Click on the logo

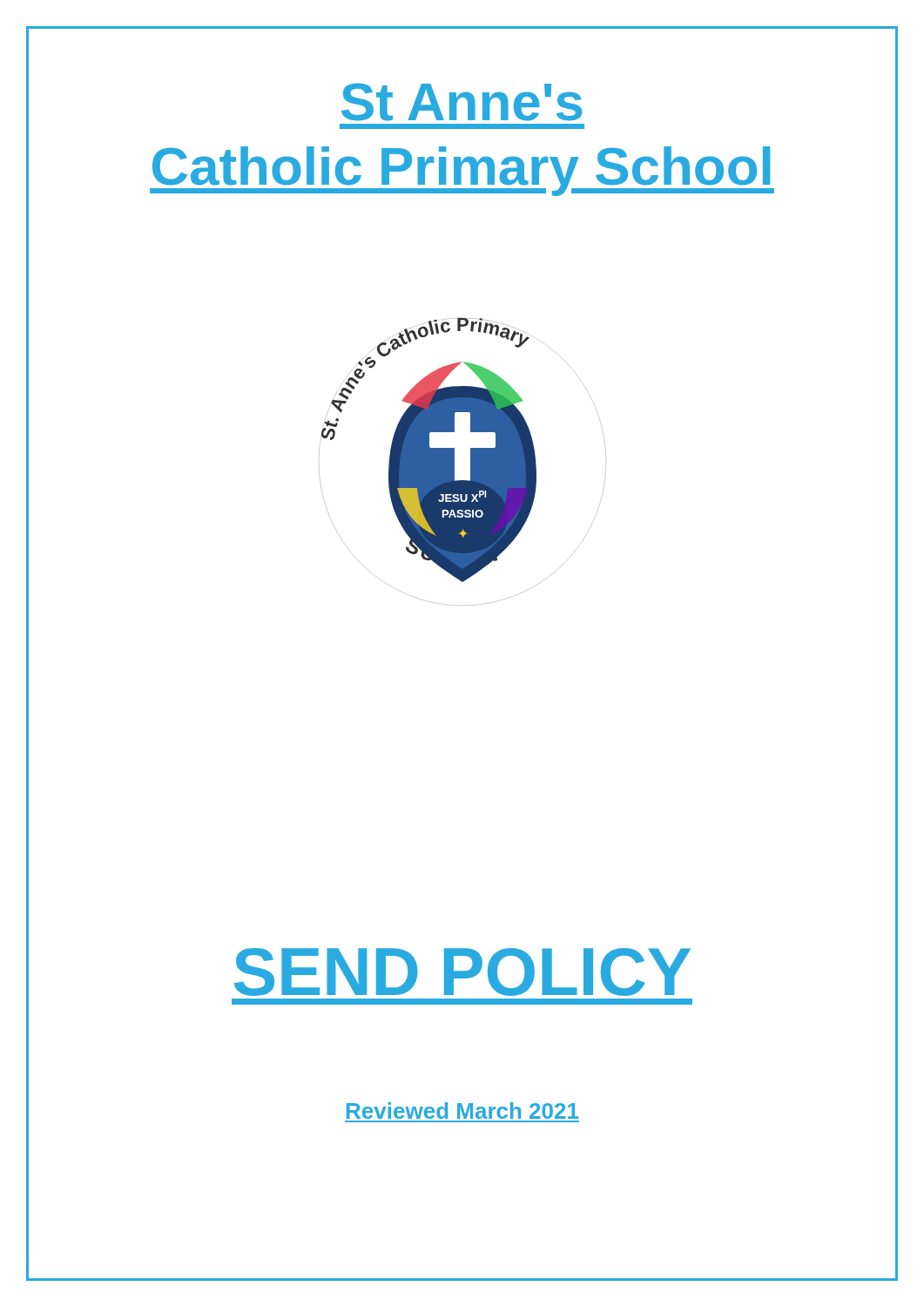[462, 462]
